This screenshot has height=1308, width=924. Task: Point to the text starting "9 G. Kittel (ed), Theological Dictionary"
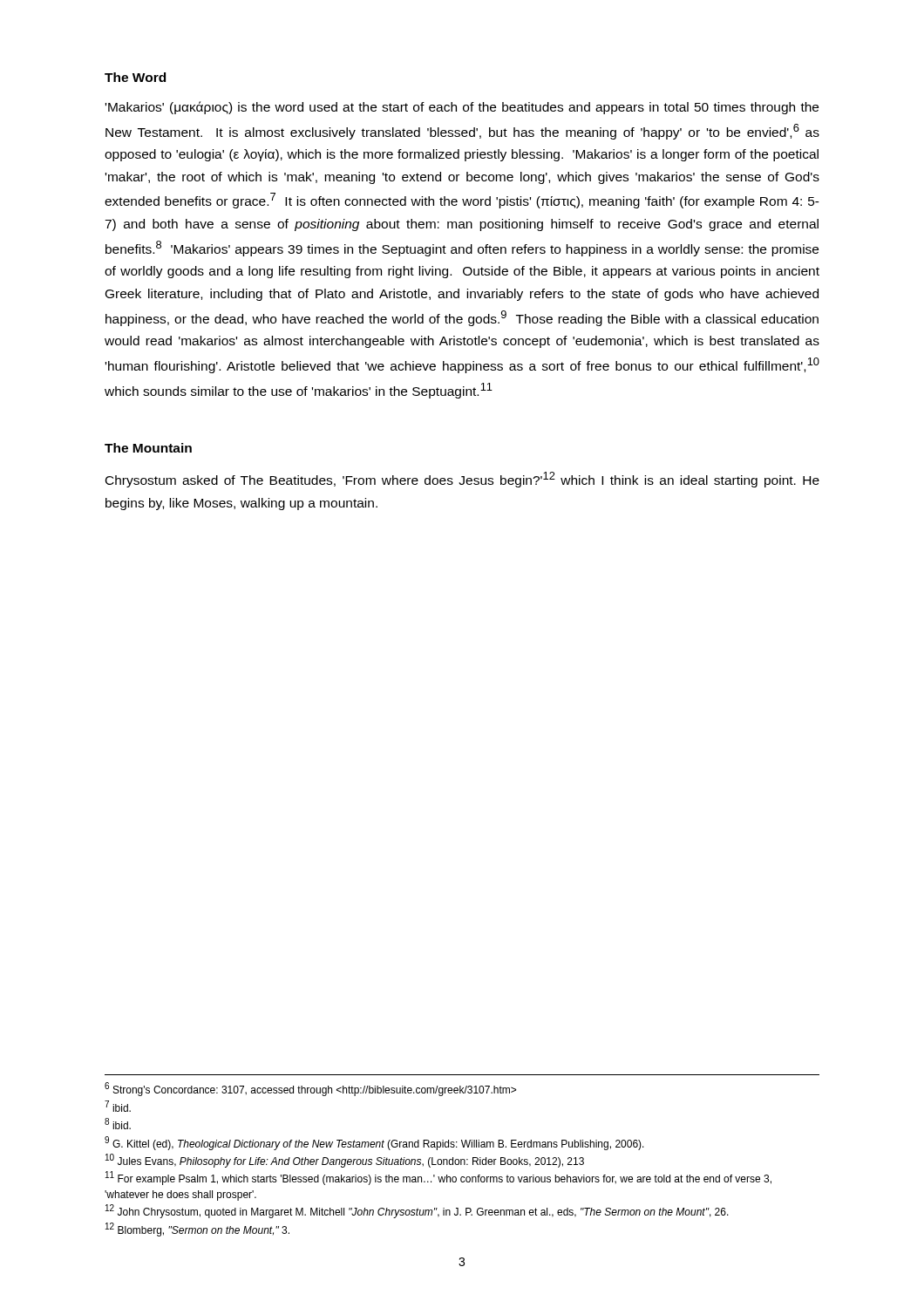[375, 1142]
